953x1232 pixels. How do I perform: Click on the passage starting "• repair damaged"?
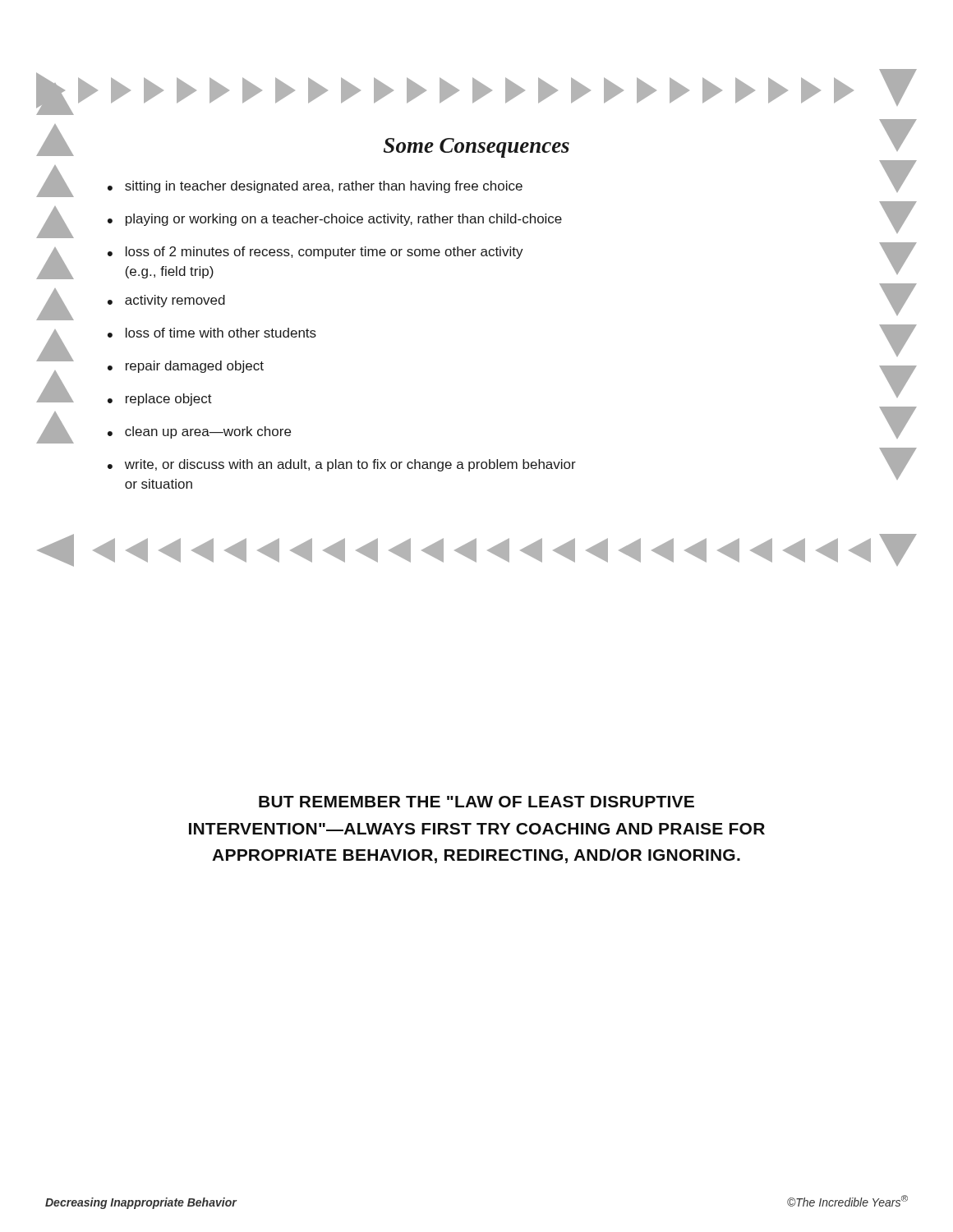pos(185,369)
